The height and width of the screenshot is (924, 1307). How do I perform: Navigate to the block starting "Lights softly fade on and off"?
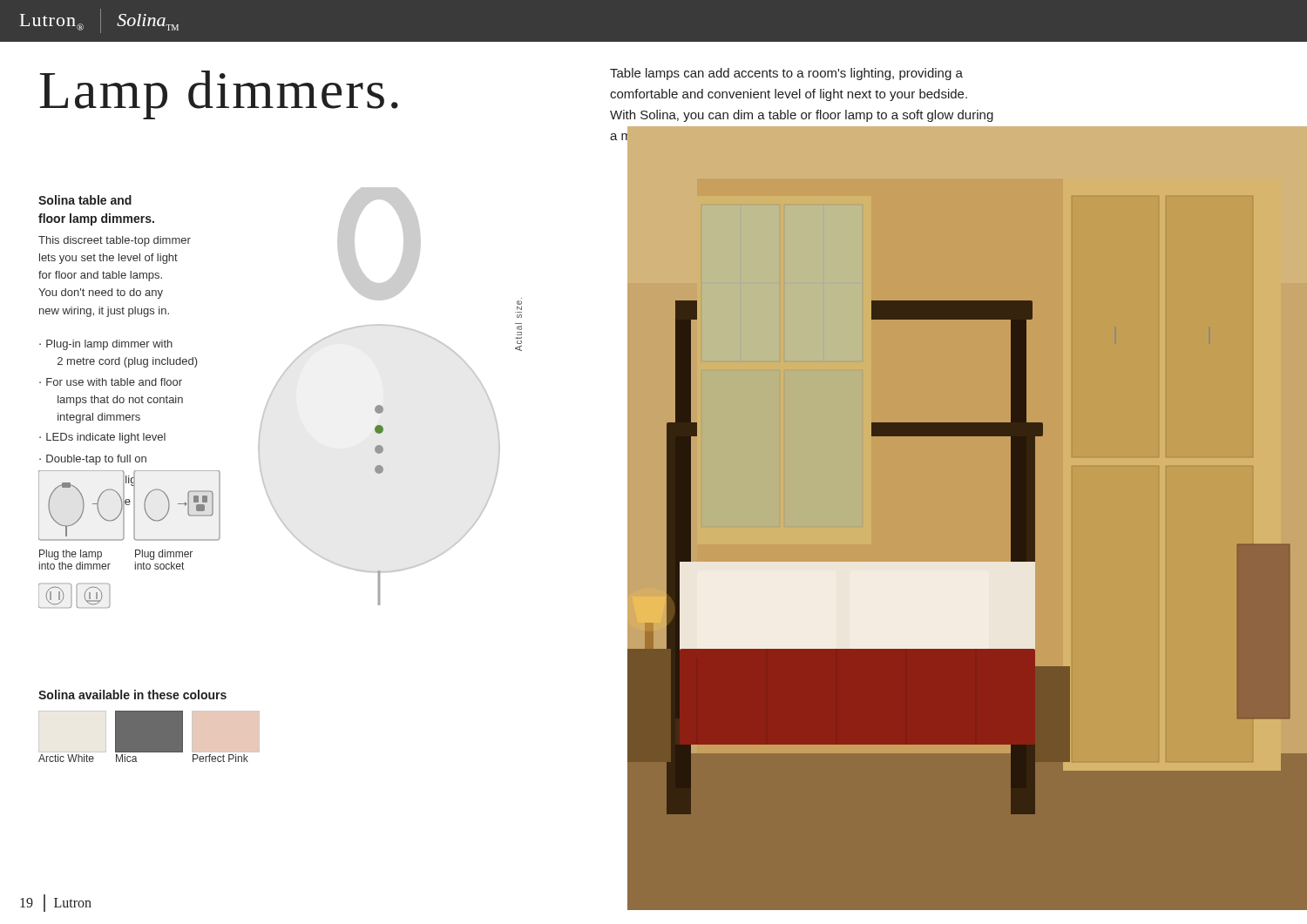[x=115, y=501]
